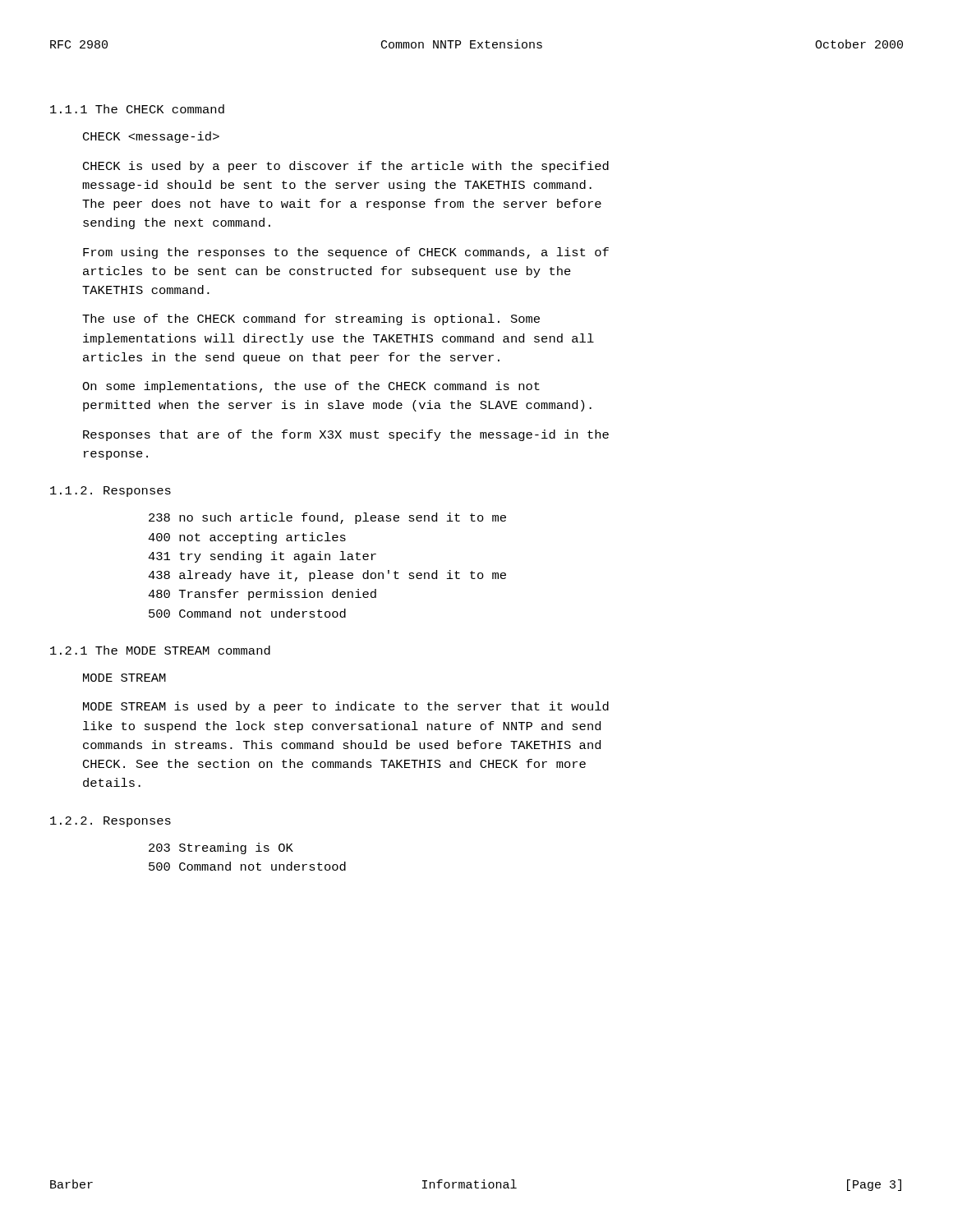Image resolution: width=953 pixels, height=1232 pixels.
Task: Navigate to the element starting "400 not accepting articles"
Action: coord(247,538)
